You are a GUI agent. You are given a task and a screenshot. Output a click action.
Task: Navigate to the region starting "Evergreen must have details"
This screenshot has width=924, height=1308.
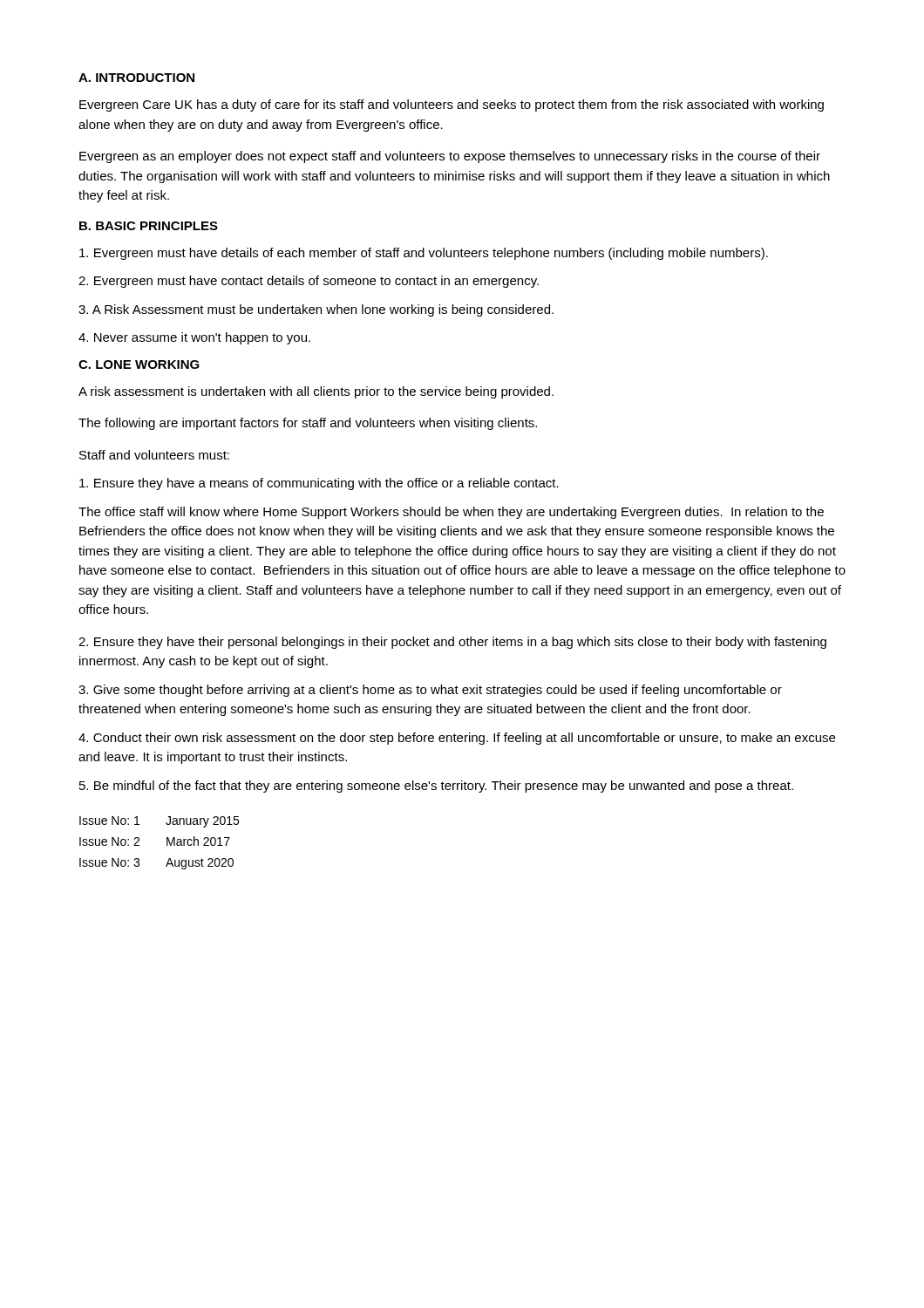(x=424, y=252)
